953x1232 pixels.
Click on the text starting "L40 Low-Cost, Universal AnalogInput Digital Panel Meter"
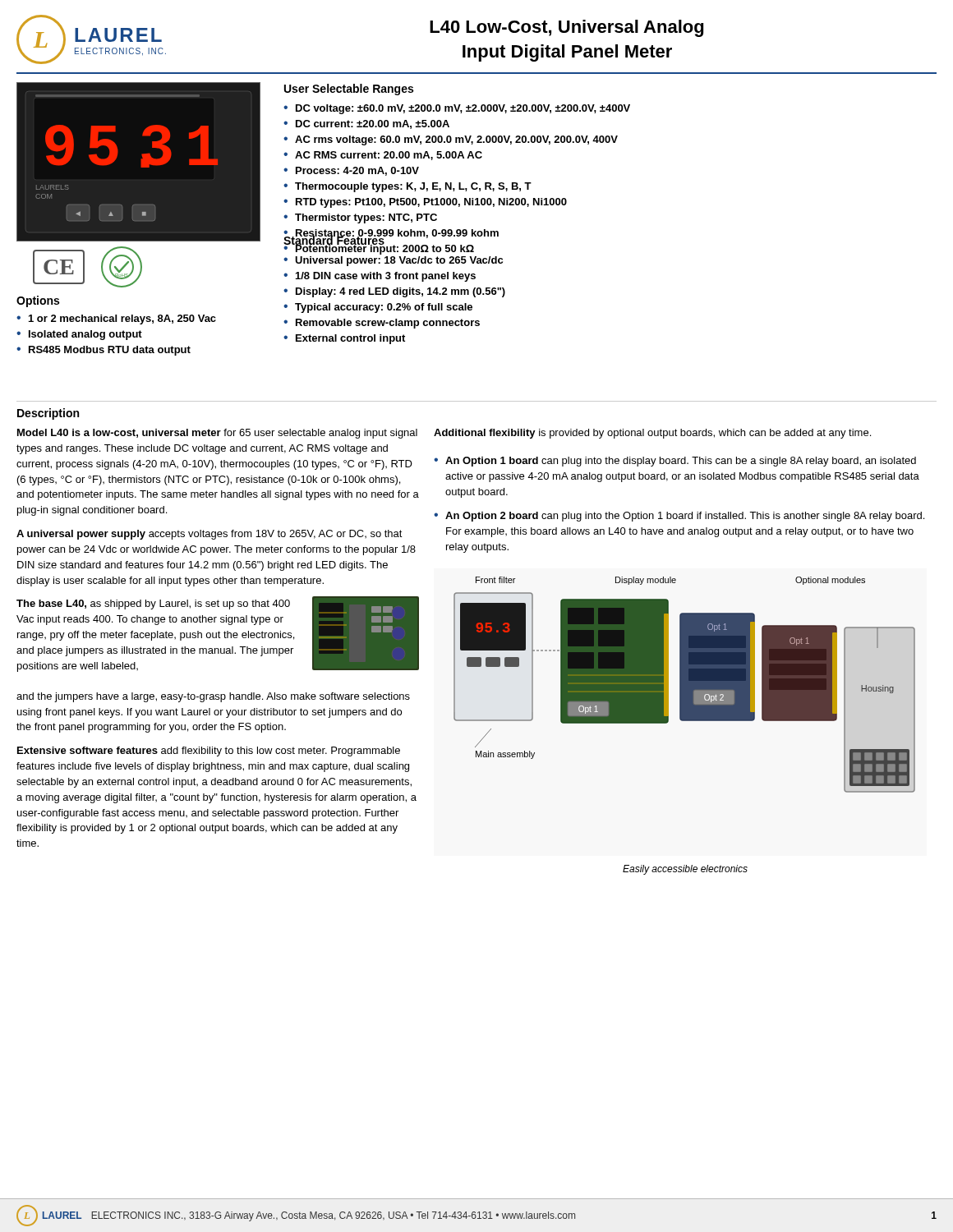tap(567, 39)
